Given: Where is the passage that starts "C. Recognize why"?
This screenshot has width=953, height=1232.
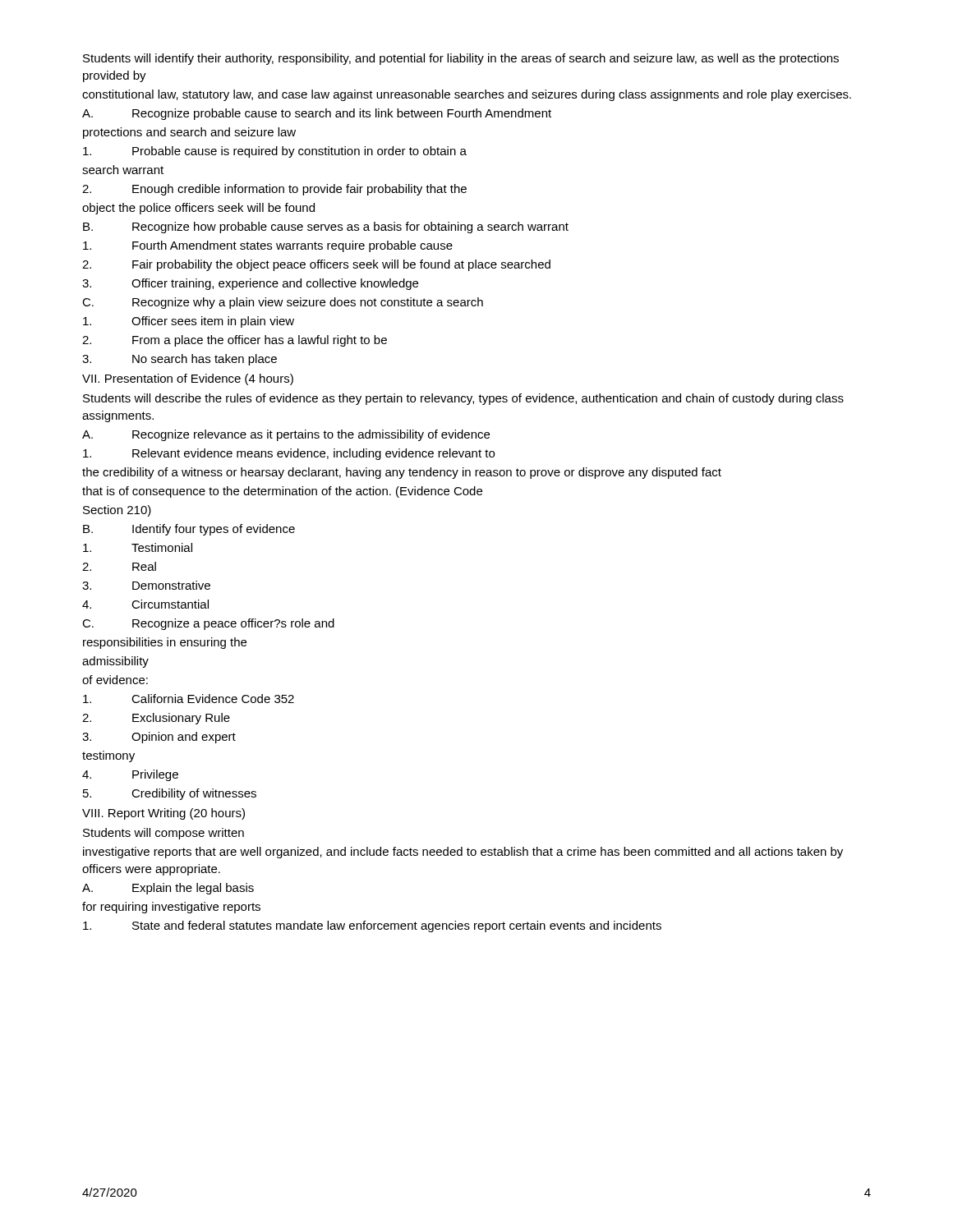Looking at the screenshot, I should [x=476, y=302].
